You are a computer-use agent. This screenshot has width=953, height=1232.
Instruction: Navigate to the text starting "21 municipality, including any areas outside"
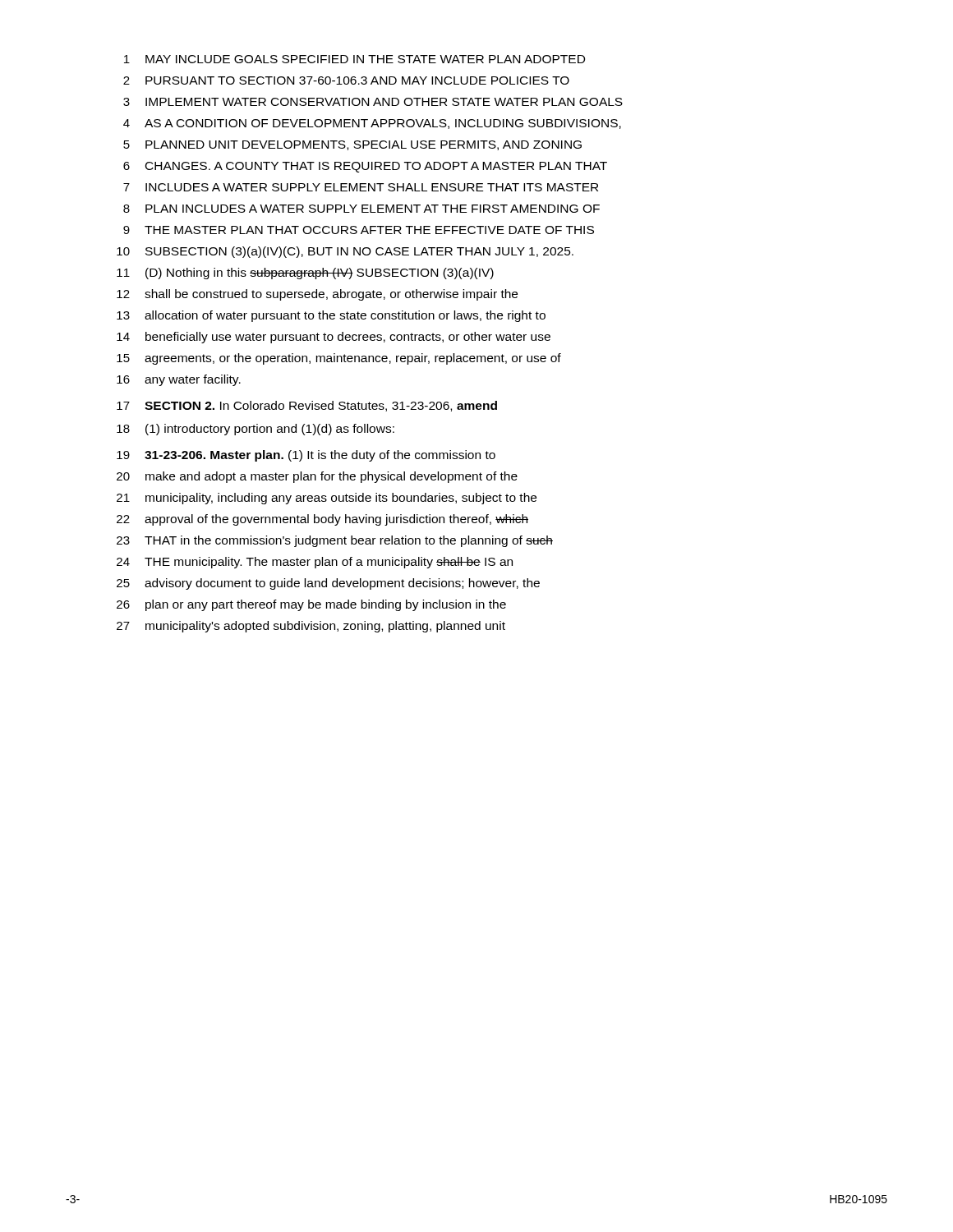(485, 498)
